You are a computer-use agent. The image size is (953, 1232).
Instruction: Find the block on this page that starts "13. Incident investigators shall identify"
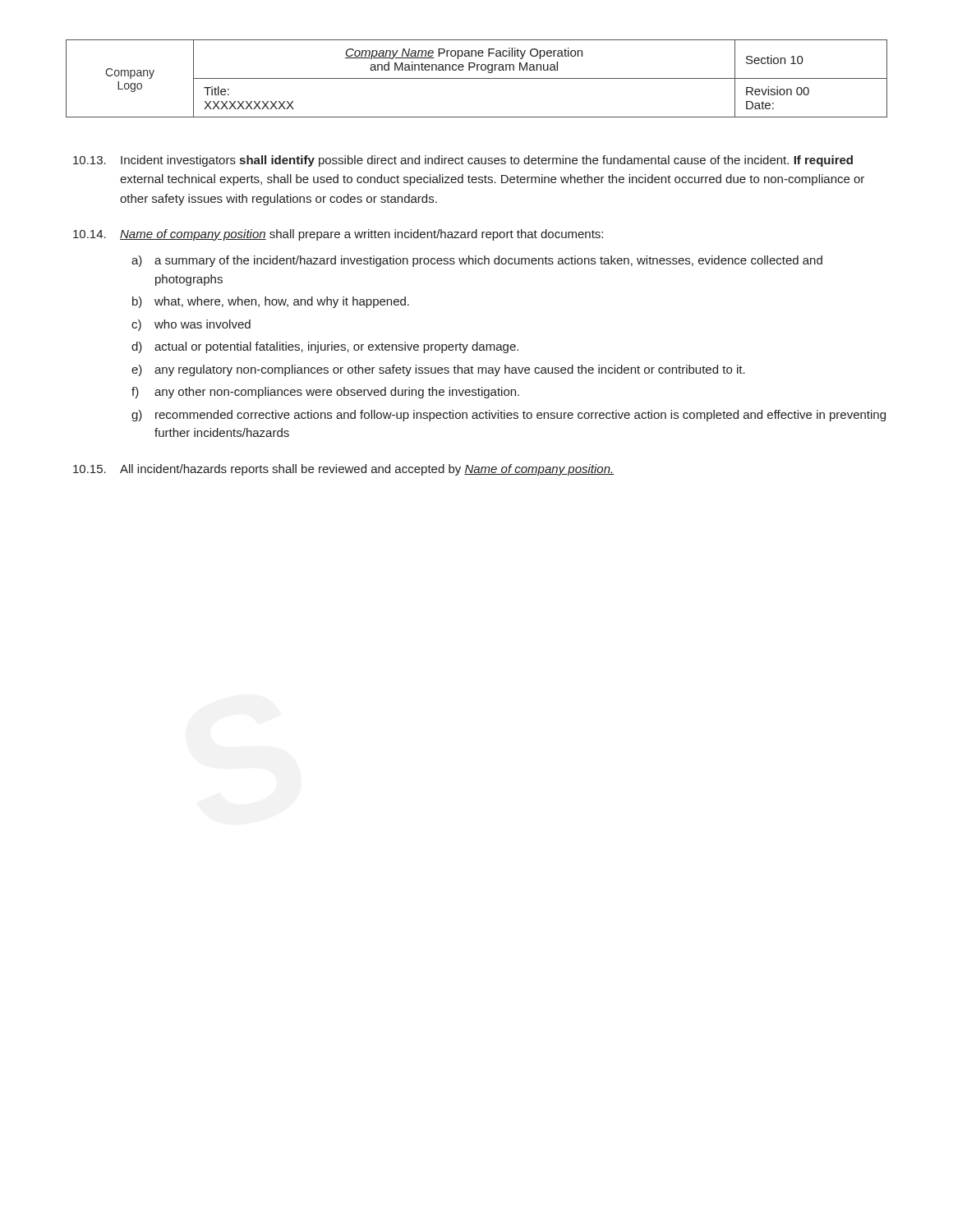[x=480, y=179]
